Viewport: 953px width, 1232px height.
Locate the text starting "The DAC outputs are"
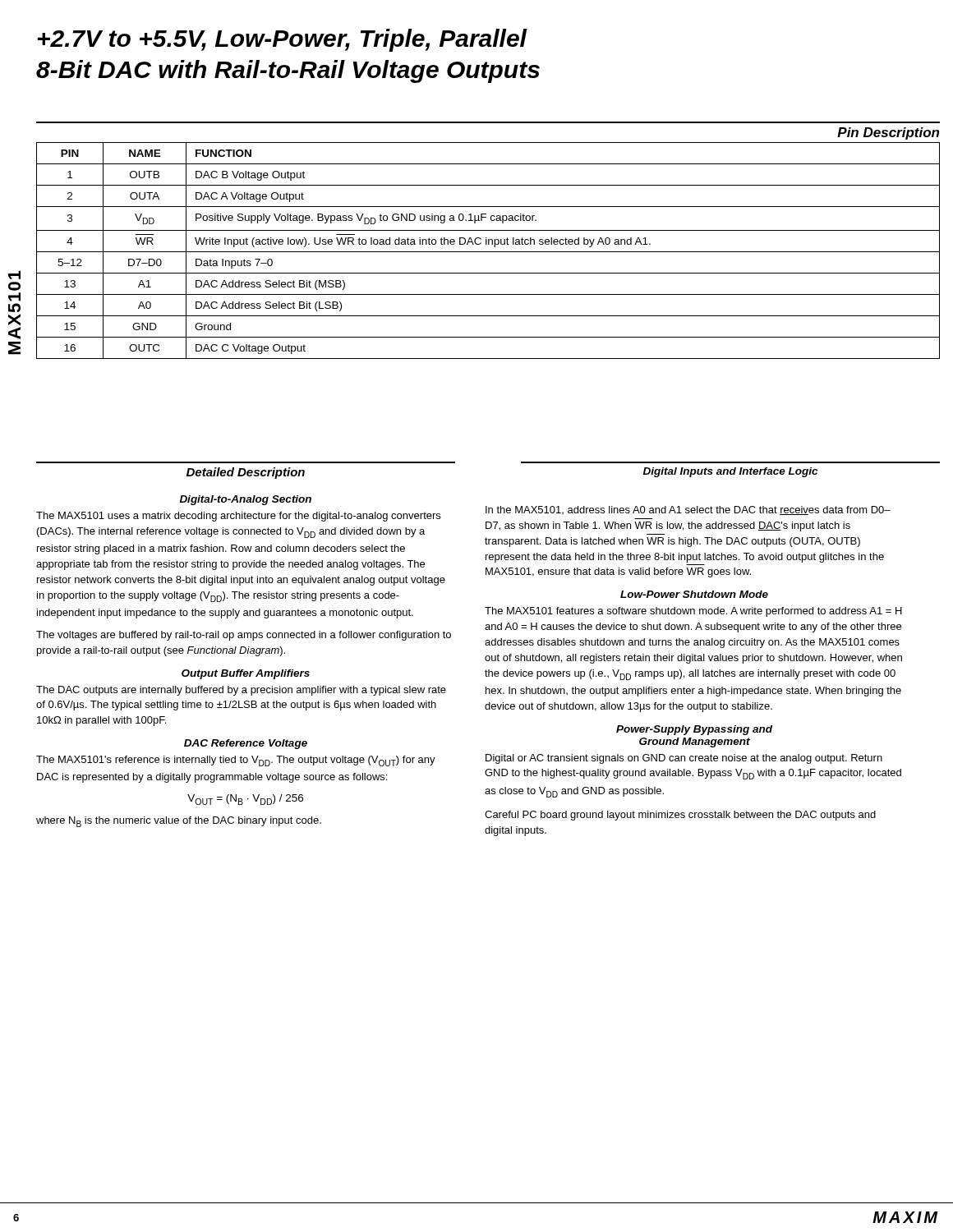241,705
